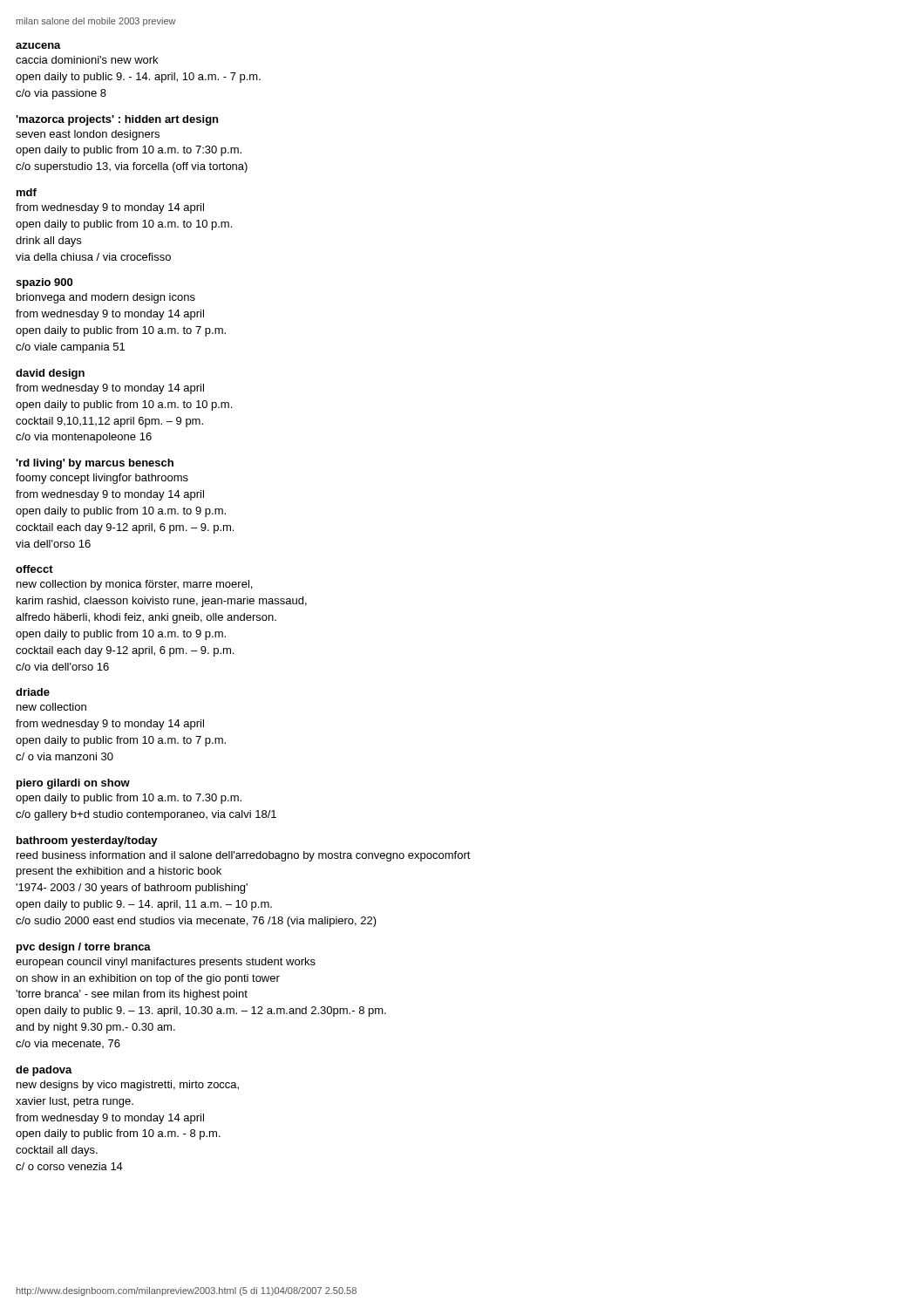Screen dimensions: 1308x924
Task: Select the element starting "brionvega and modern design"
Action: point(121,322)
